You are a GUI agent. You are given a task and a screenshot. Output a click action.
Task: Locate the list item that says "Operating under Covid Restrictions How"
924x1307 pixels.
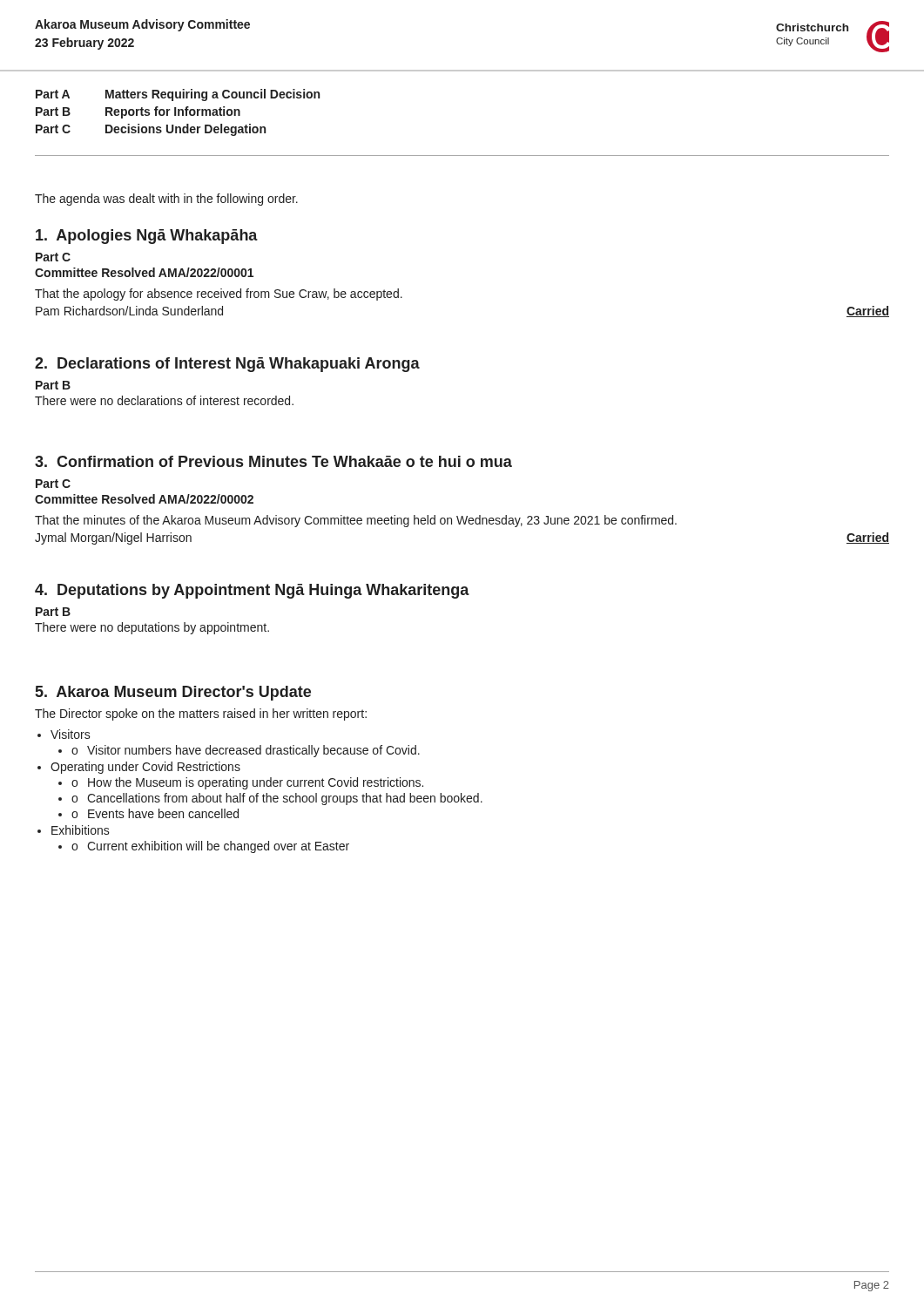[470, 790]
